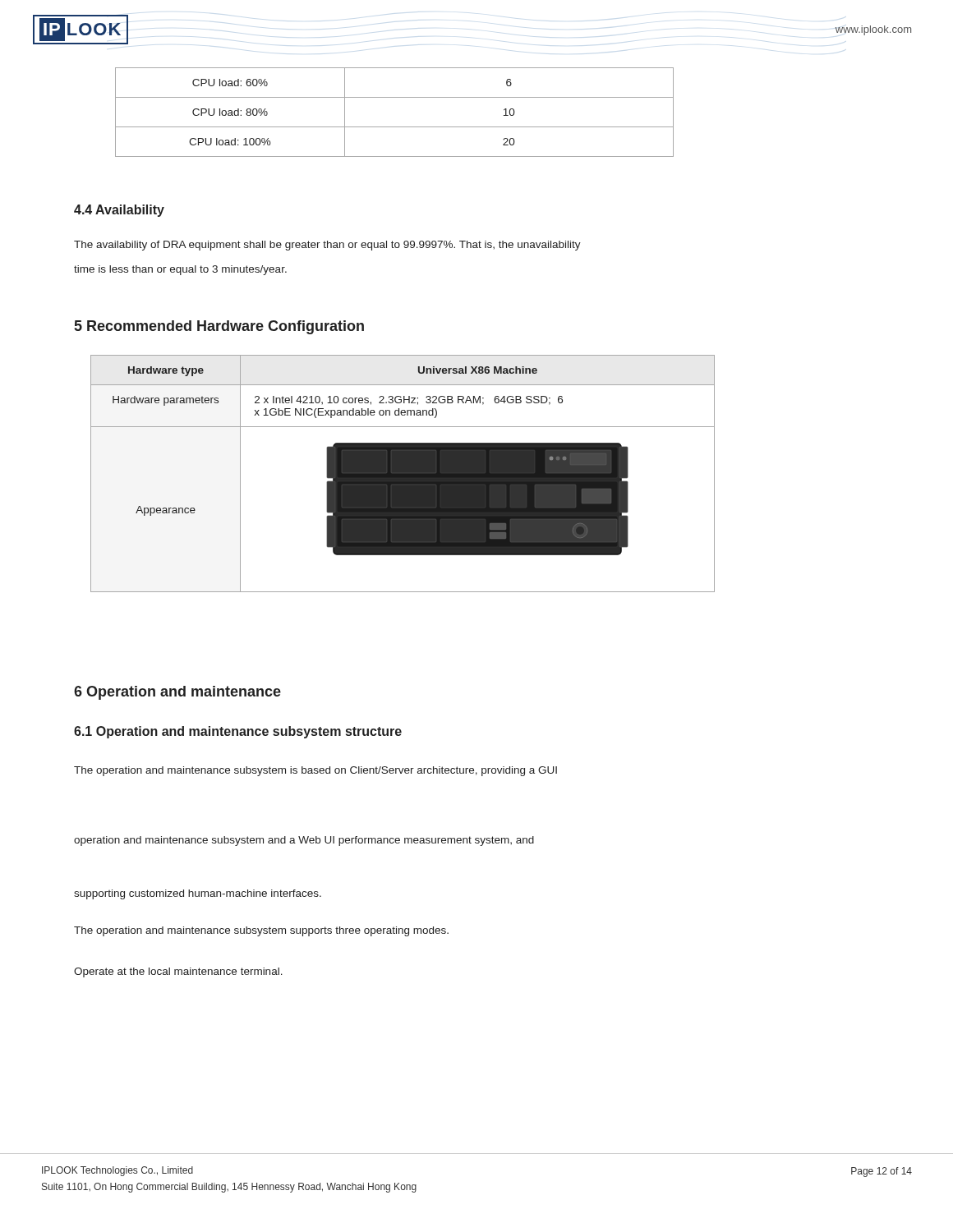Find the text block with the text "operation and maintenance subsystem and a Web UI"
Screen dimensions: 1232x953
pos(493,840)
